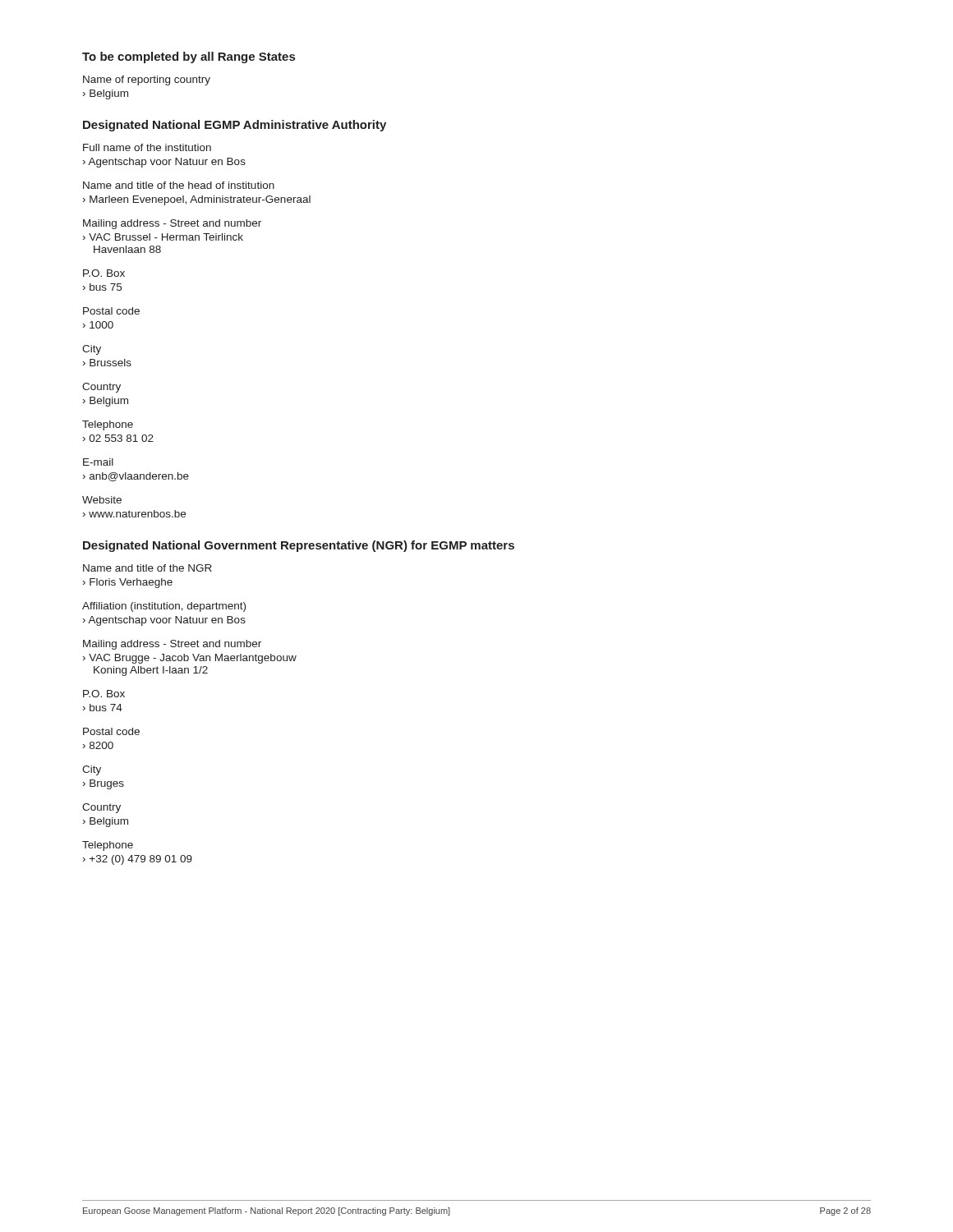
Task: Locate the list item that says "bus 75"
Action: click(106, 287)
